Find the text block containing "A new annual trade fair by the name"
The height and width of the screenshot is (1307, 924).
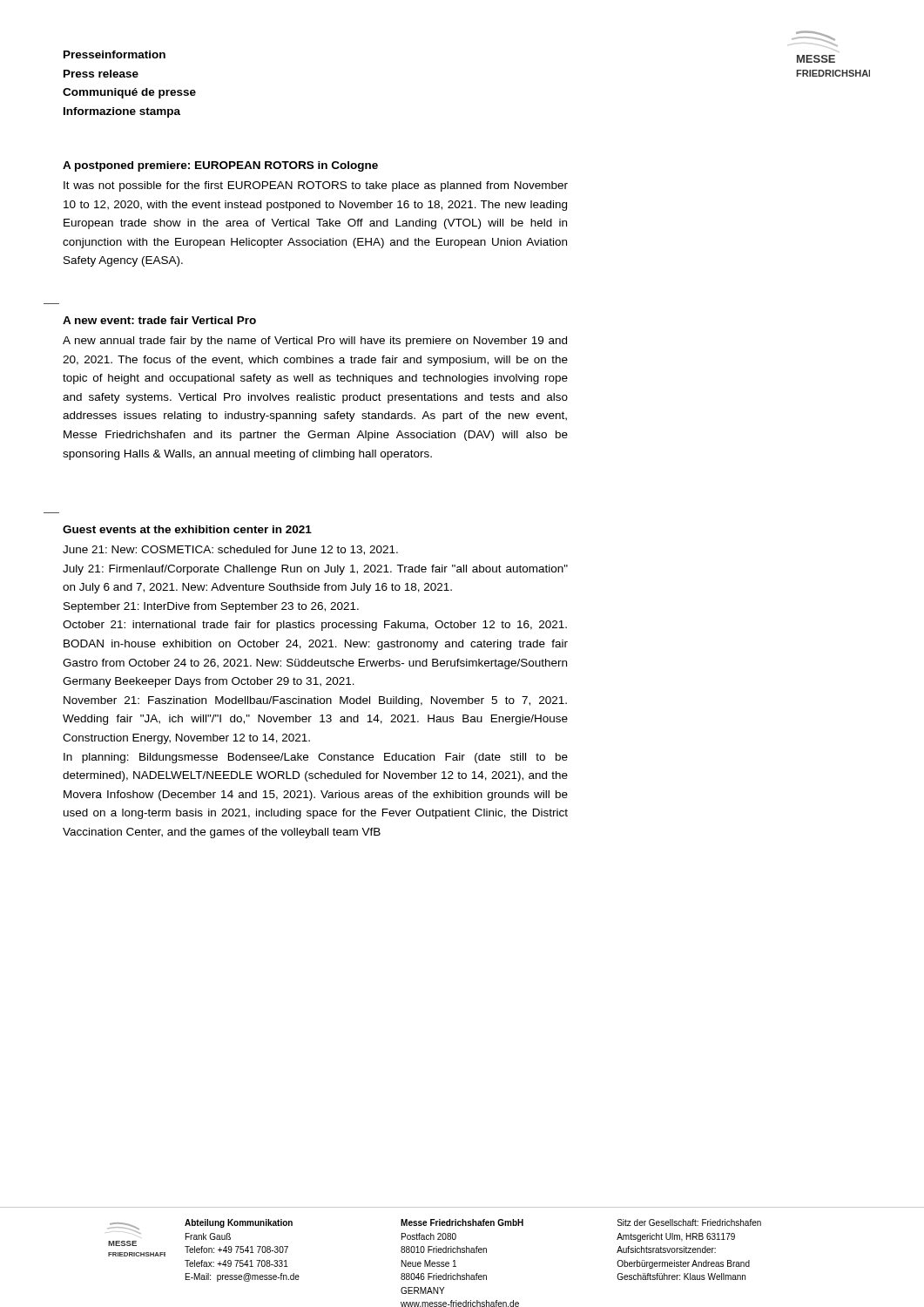315,397
